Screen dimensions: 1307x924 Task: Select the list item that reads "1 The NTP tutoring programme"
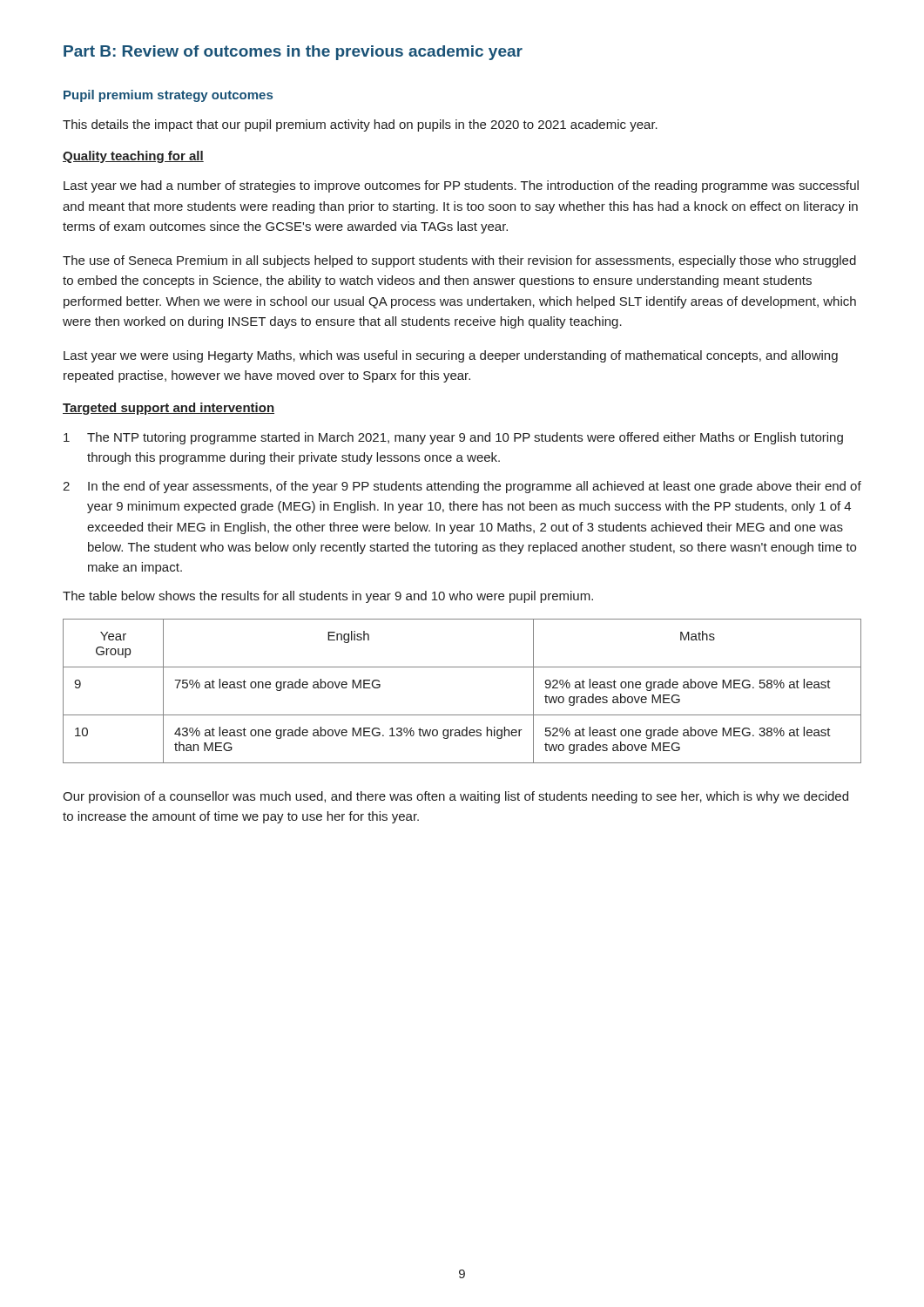click(x=462, y=447)
